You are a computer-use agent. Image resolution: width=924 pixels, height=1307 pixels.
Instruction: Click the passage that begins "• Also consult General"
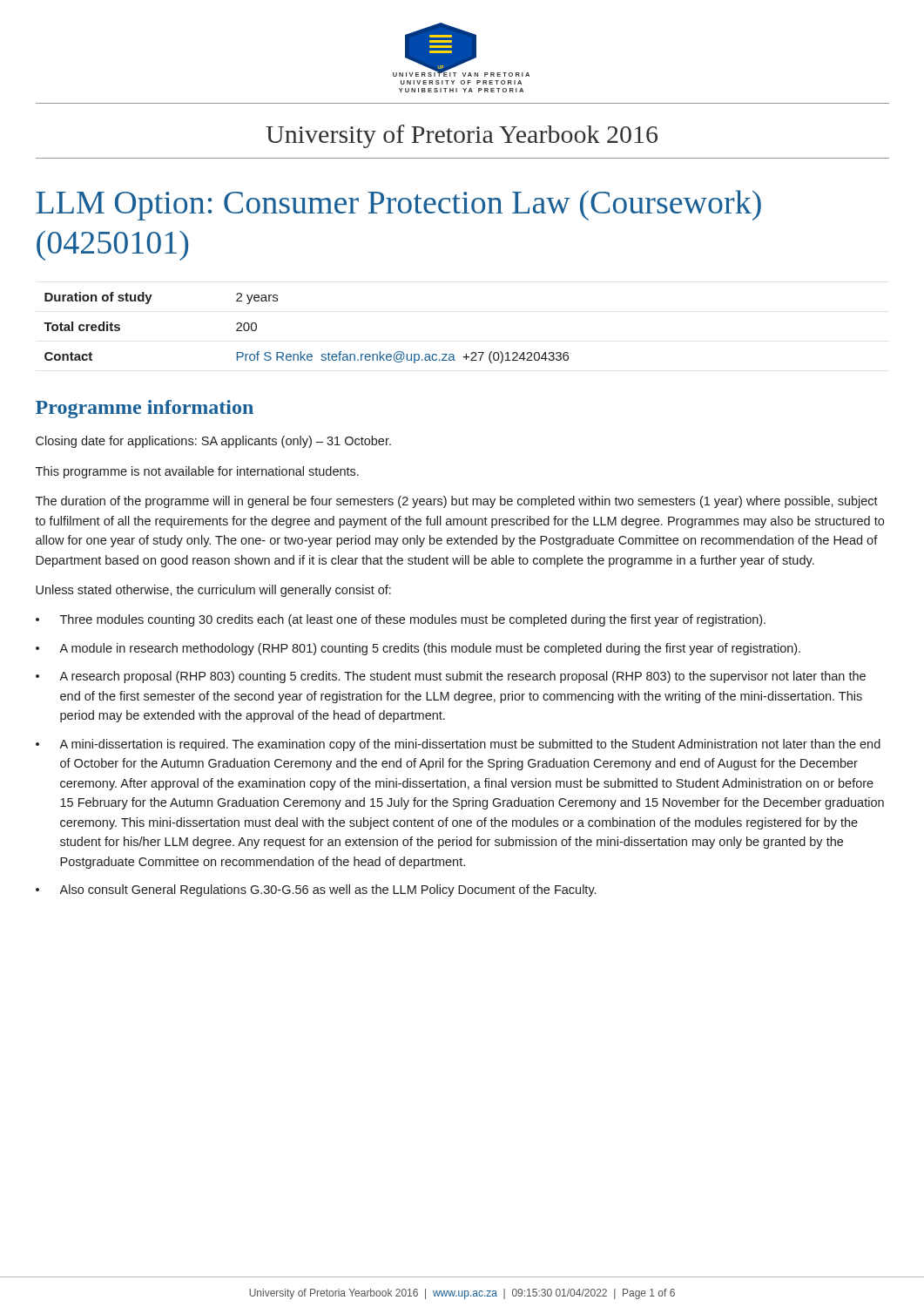coord(316,890)
